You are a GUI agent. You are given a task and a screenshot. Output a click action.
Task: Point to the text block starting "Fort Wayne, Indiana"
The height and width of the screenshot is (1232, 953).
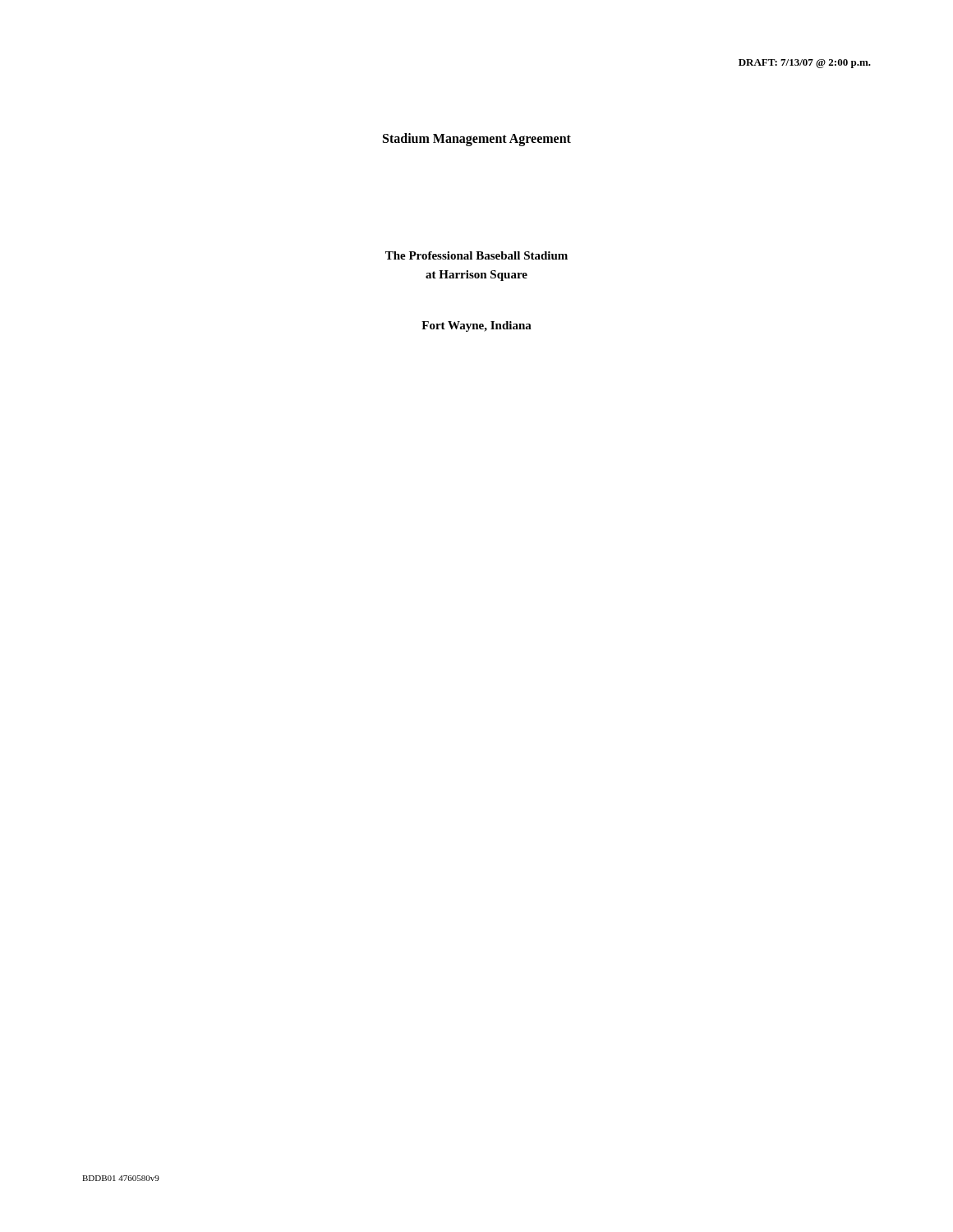[476, 325]
